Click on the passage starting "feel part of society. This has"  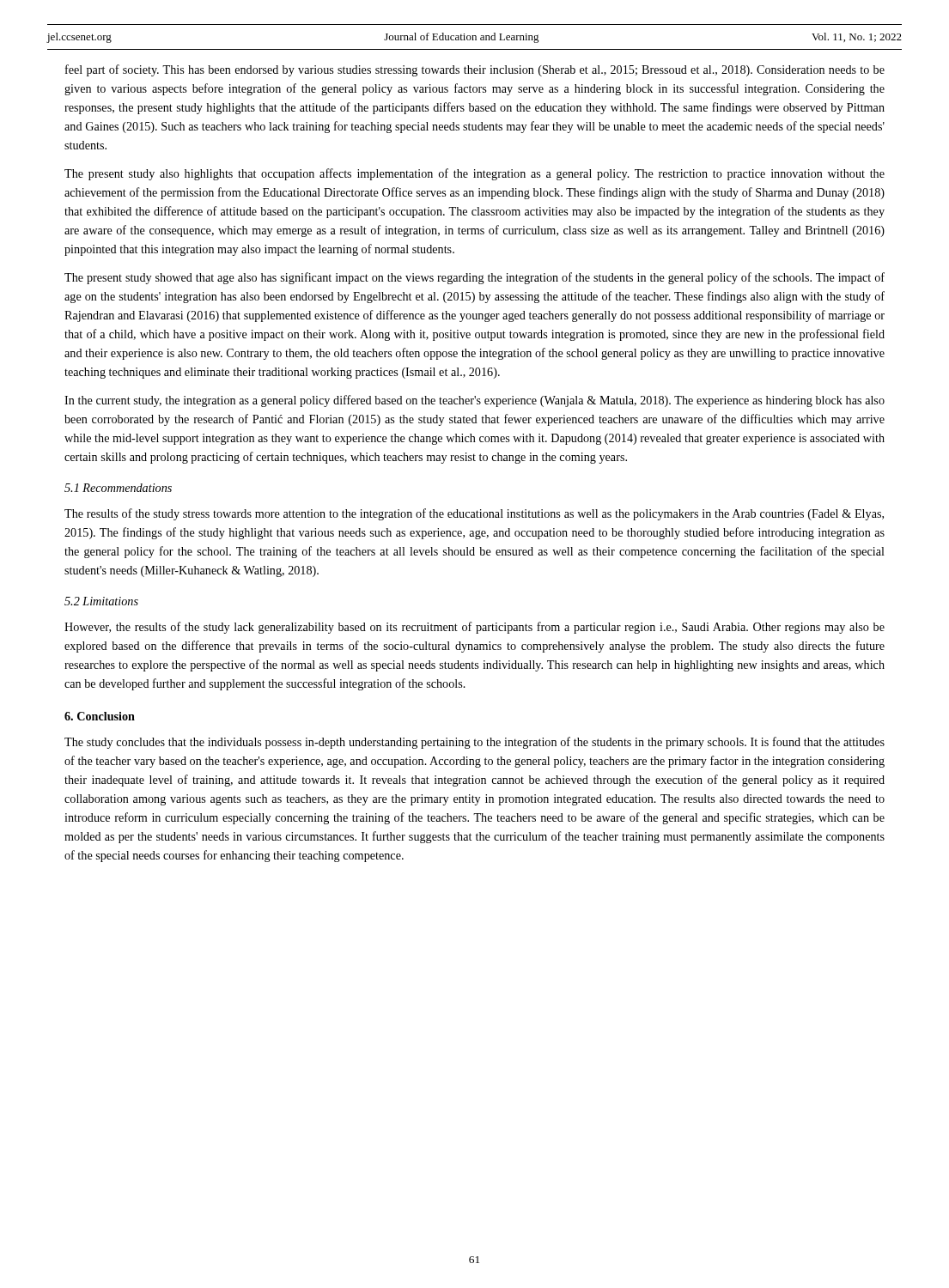point(474,107)
